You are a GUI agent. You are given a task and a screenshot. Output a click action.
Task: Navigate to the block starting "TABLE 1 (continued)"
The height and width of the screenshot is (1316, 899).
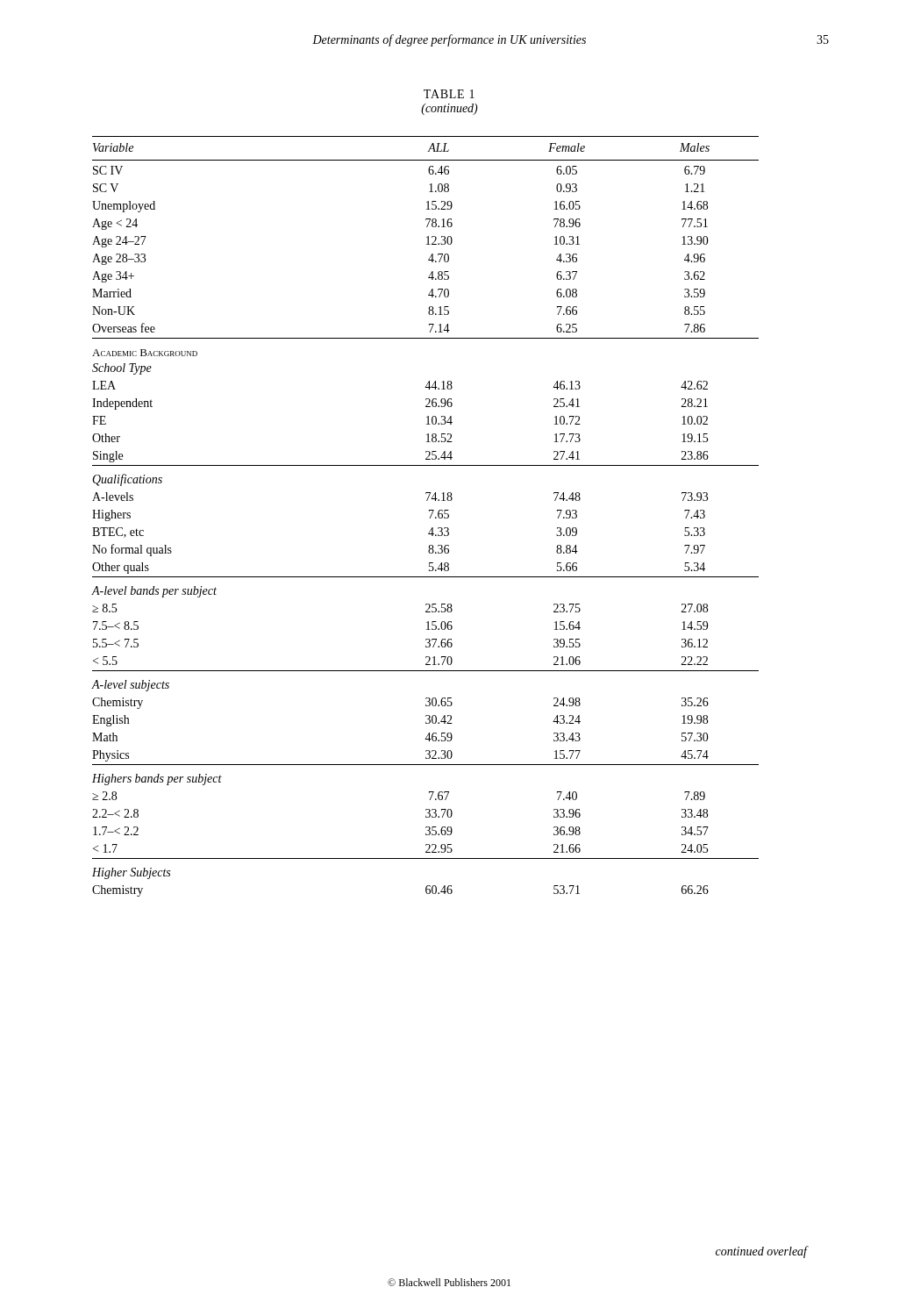pyautogui.click(x=450, y=102)
